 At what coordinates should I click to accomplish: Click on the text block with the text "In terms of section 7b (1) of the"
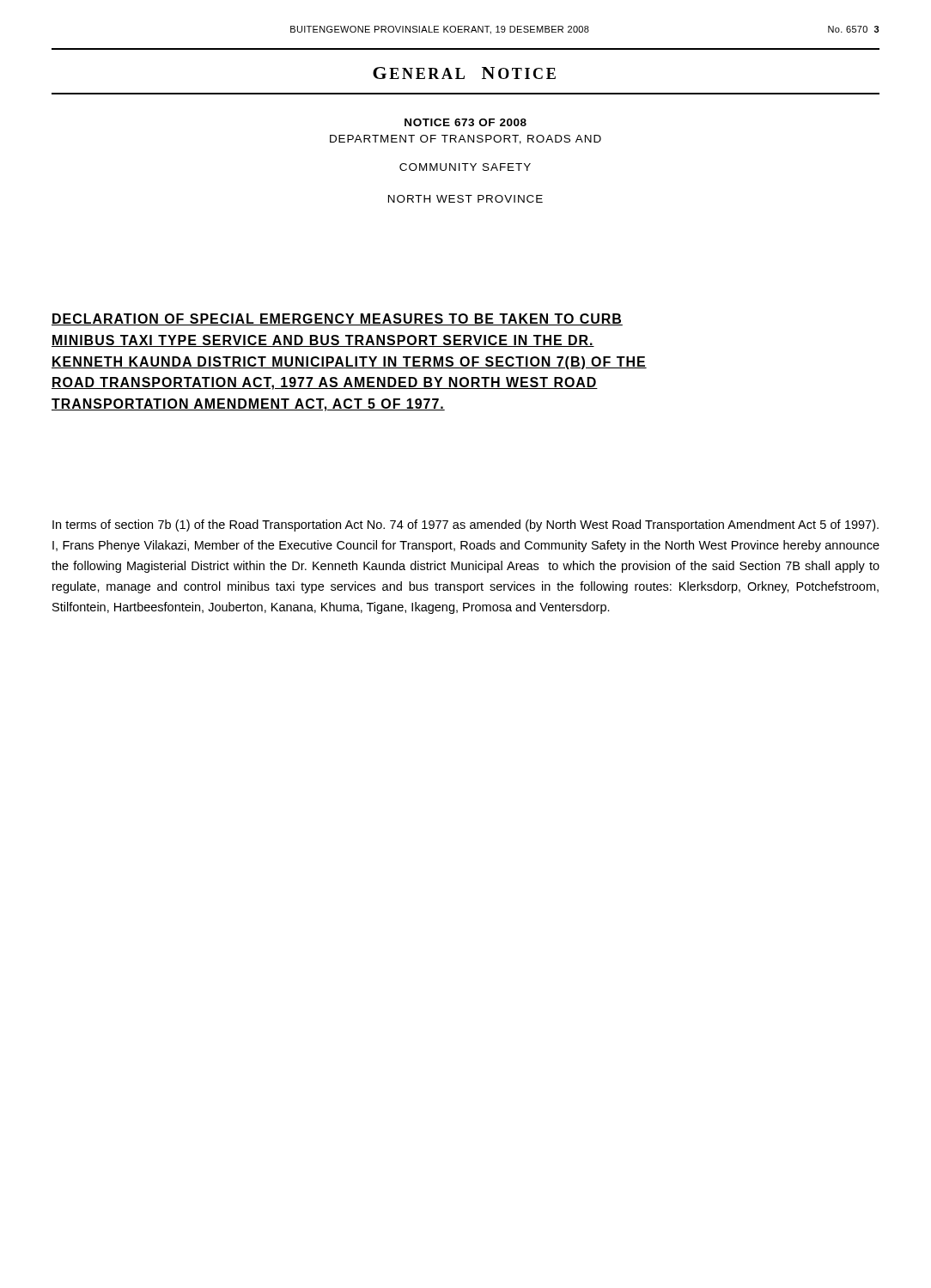click(x=466, y=566)
